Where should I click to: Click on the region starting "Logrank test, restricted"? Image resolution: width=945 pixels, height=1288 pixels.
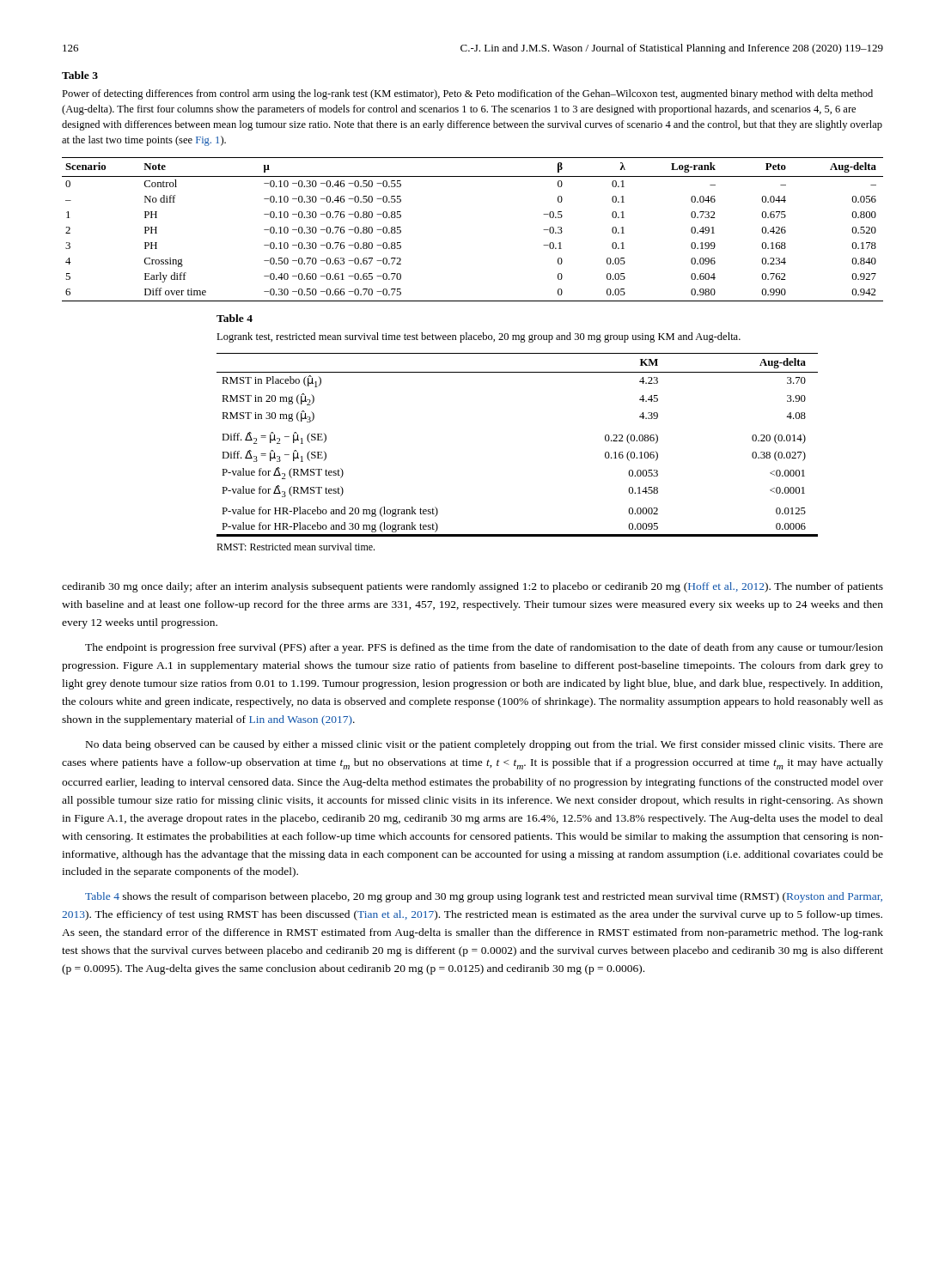pos(479,336)
